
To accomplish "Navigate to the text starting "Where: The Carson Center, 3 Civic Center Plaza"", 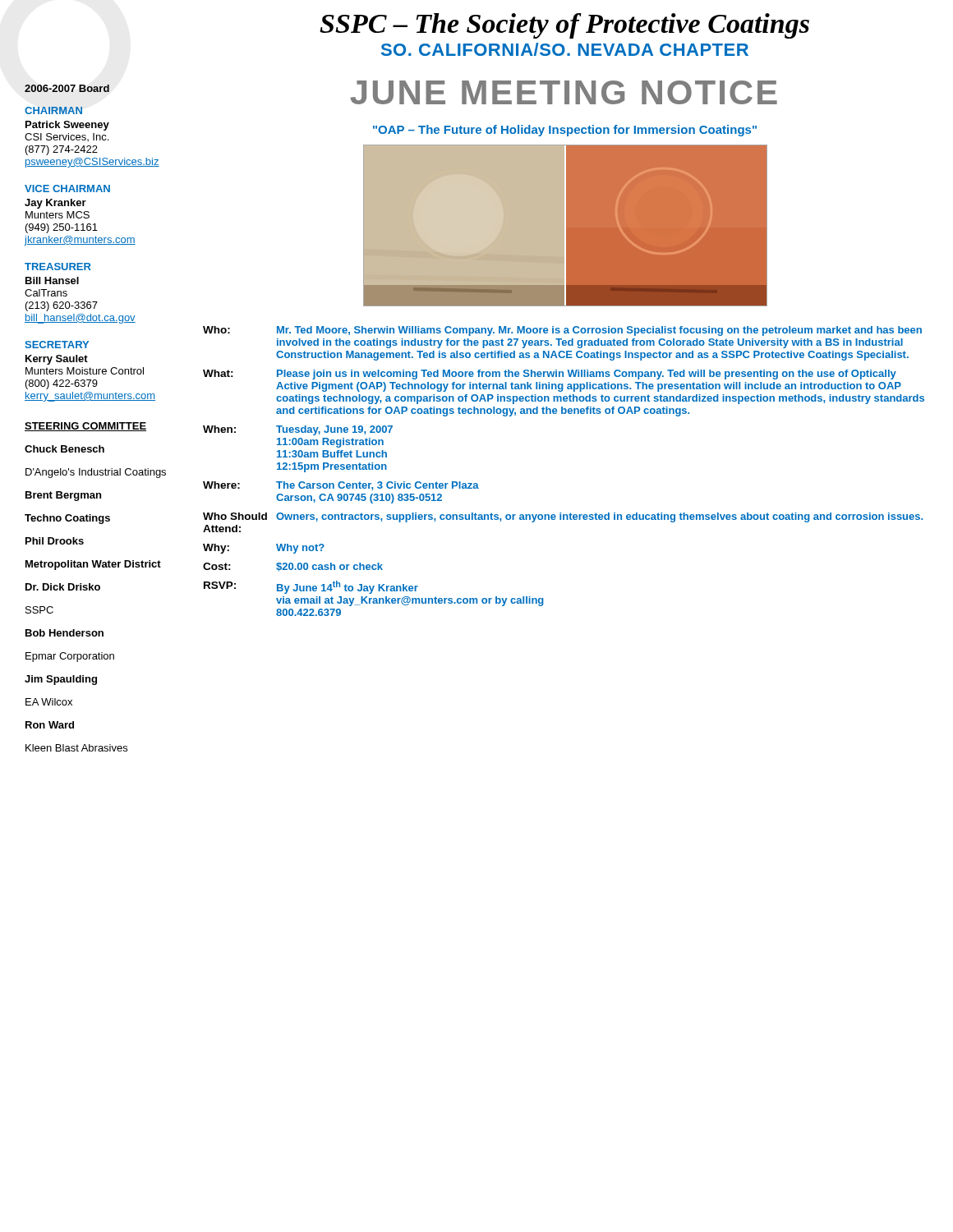I will point(341,486).
